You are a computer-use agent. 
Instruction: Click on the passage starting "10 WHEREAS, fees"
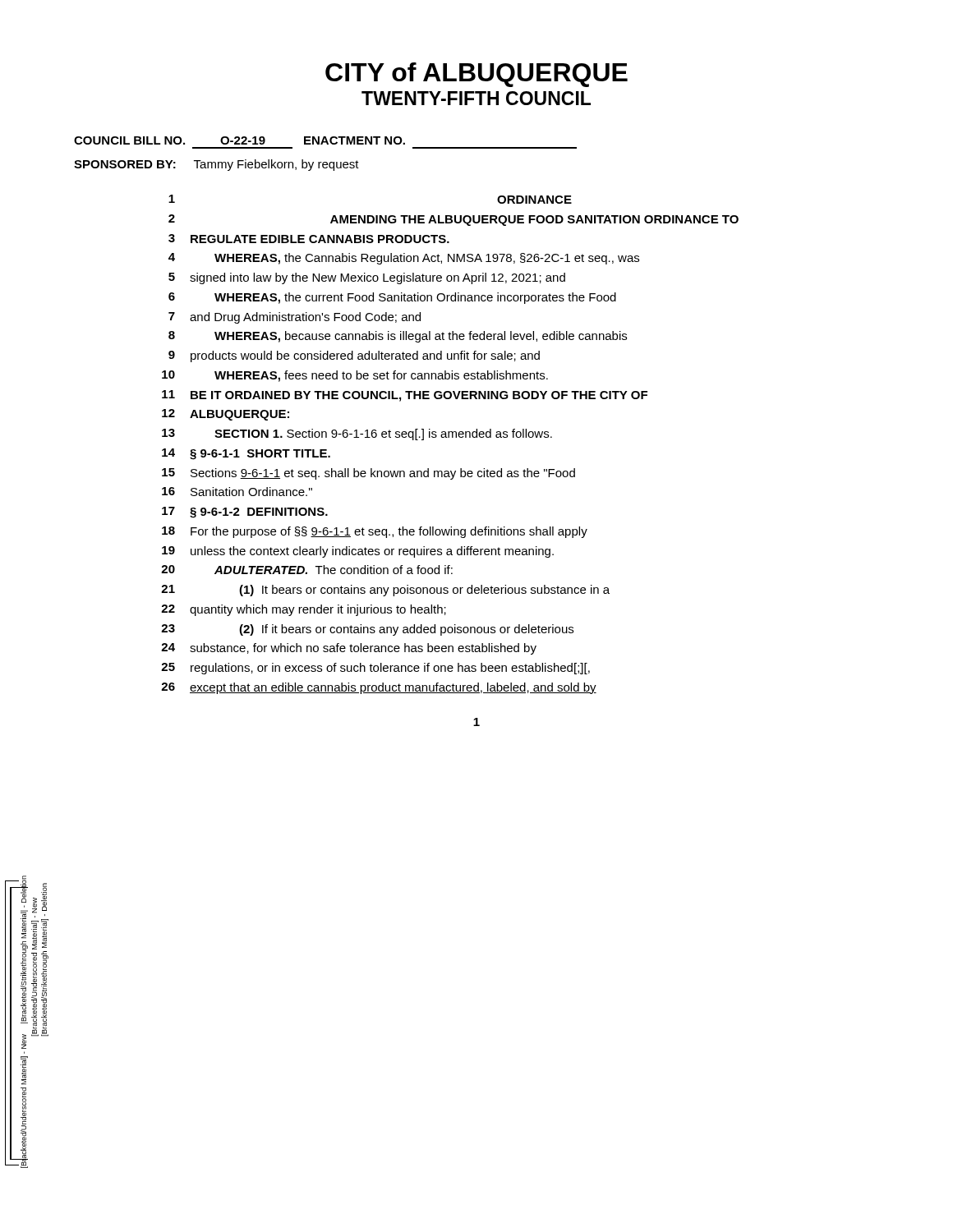[x=503, y=375]
